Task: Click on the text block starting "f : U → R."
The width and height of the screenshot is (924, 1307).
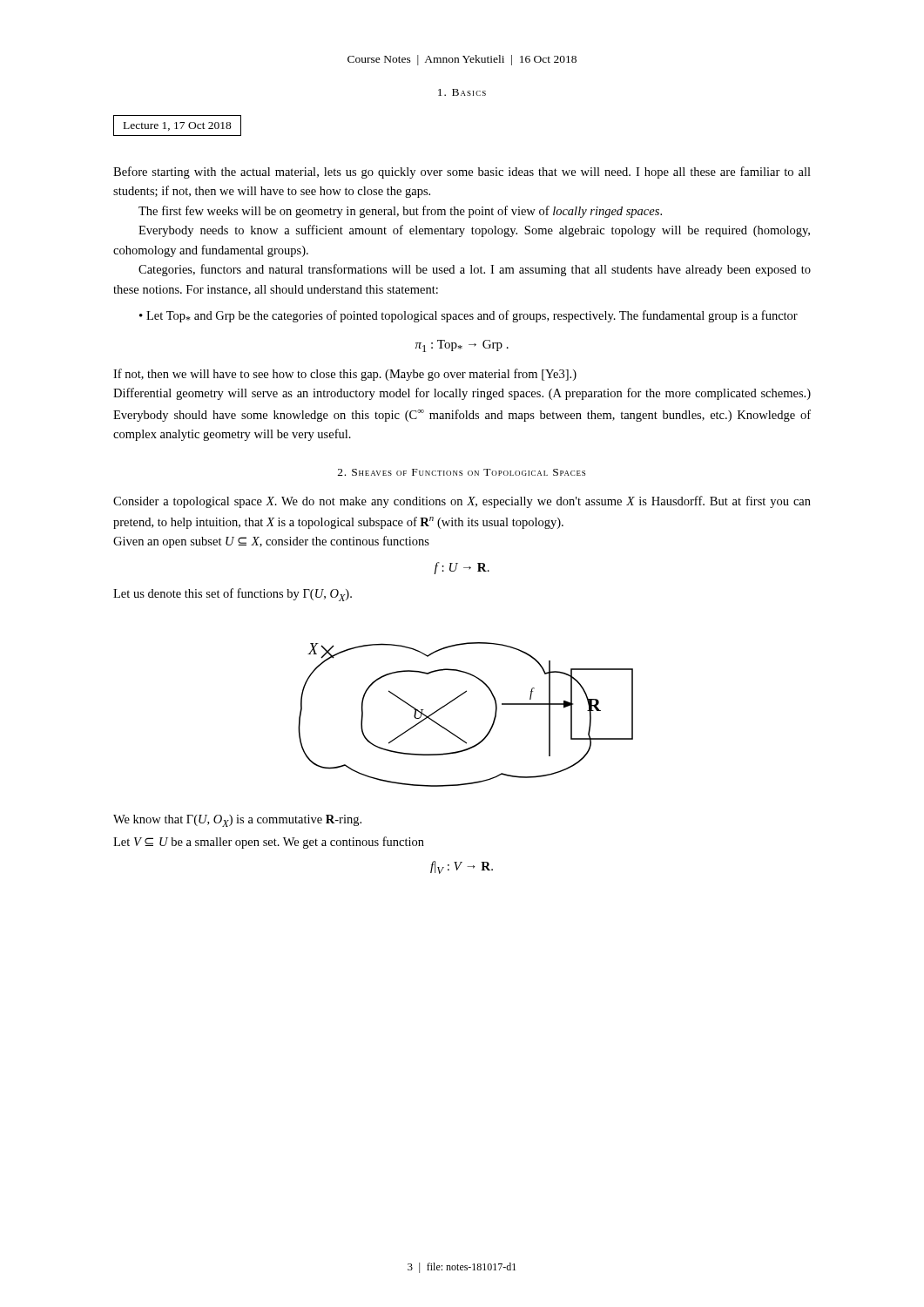Action: tap(462, 567)
